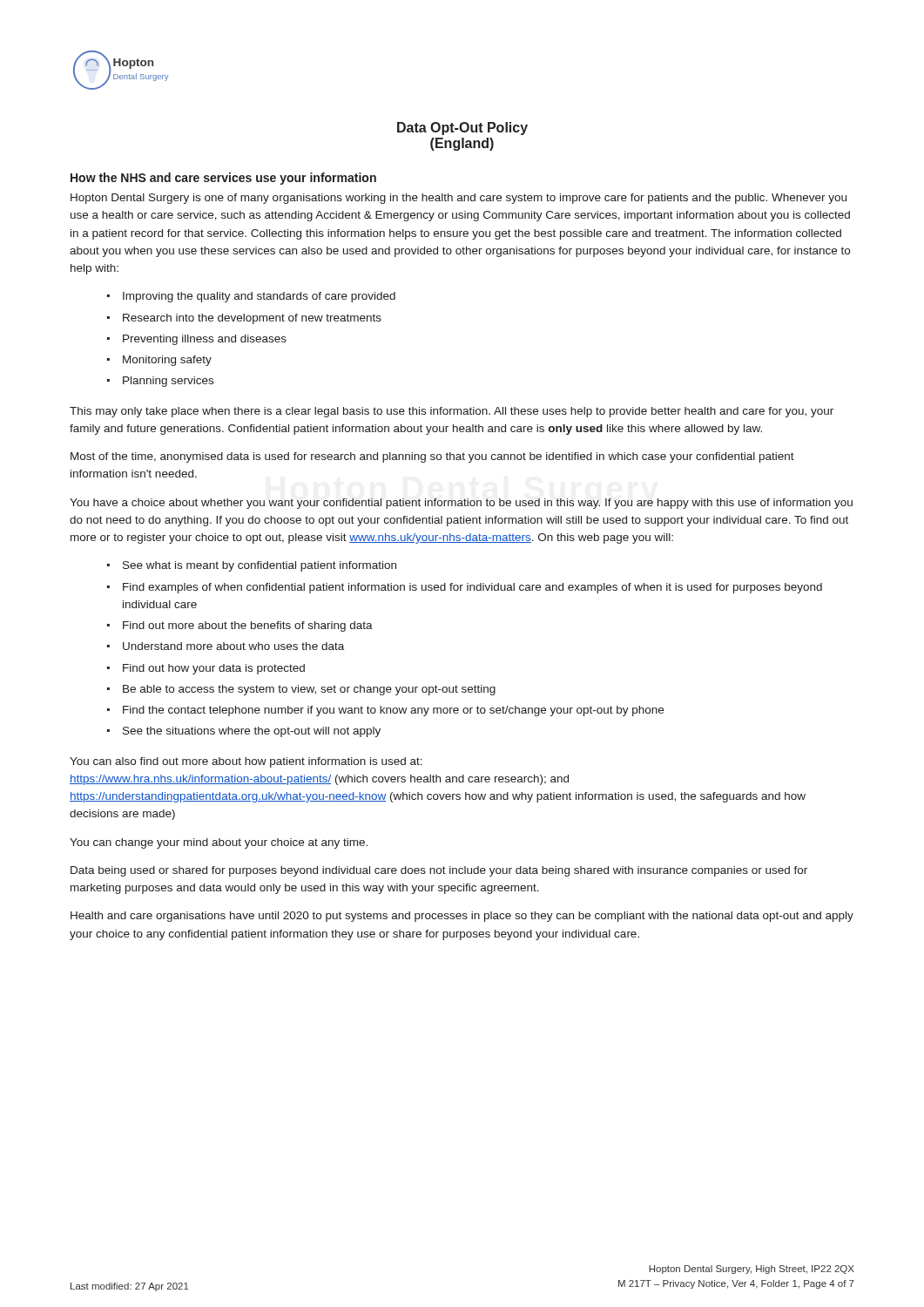The height and width of the screenshot is (1307, 924).
Task: Select the list item that says "Understand more about"
Action: point(233,646)
